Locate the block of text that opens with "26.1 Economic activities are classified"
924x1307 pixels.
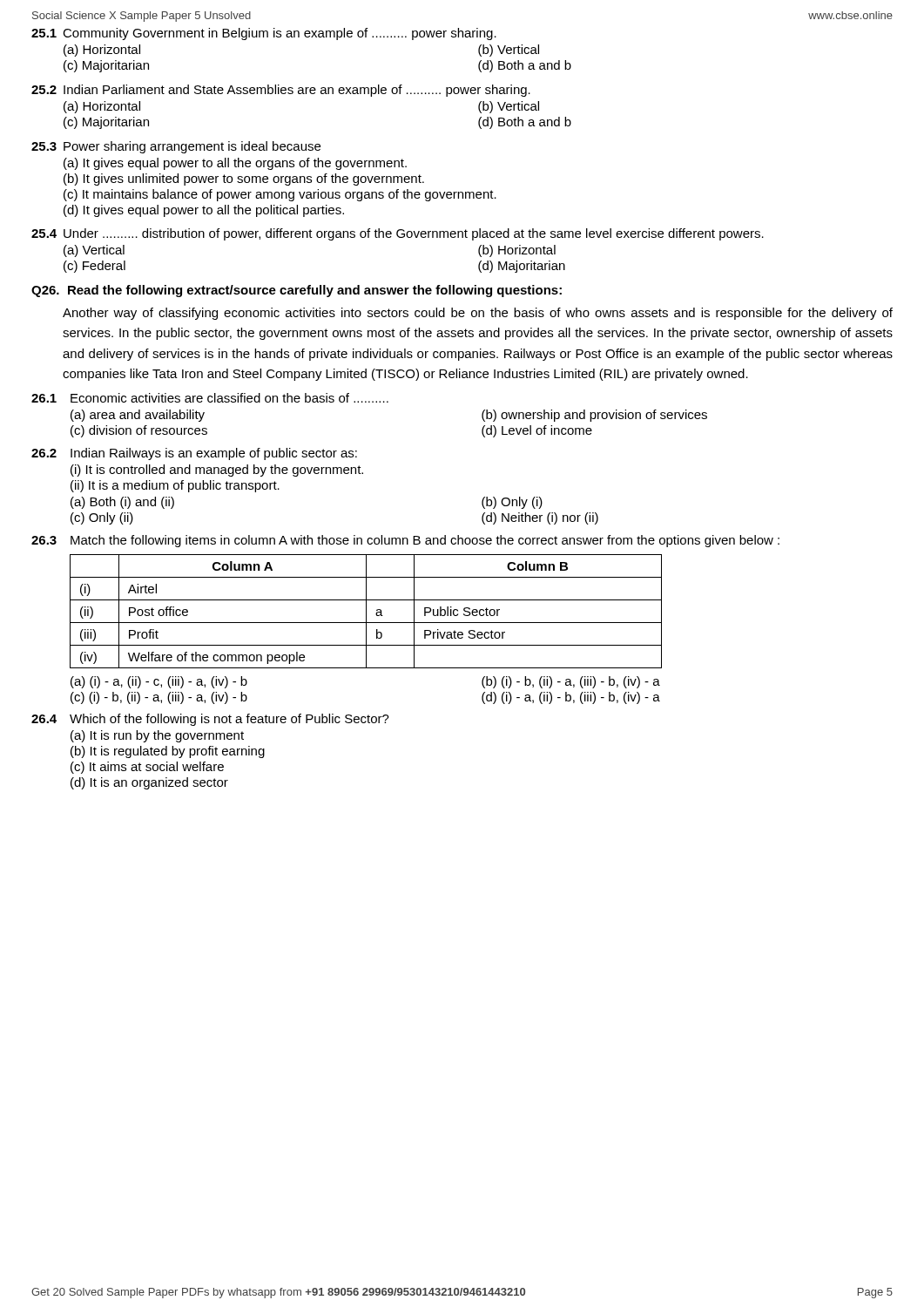point(210,398)
